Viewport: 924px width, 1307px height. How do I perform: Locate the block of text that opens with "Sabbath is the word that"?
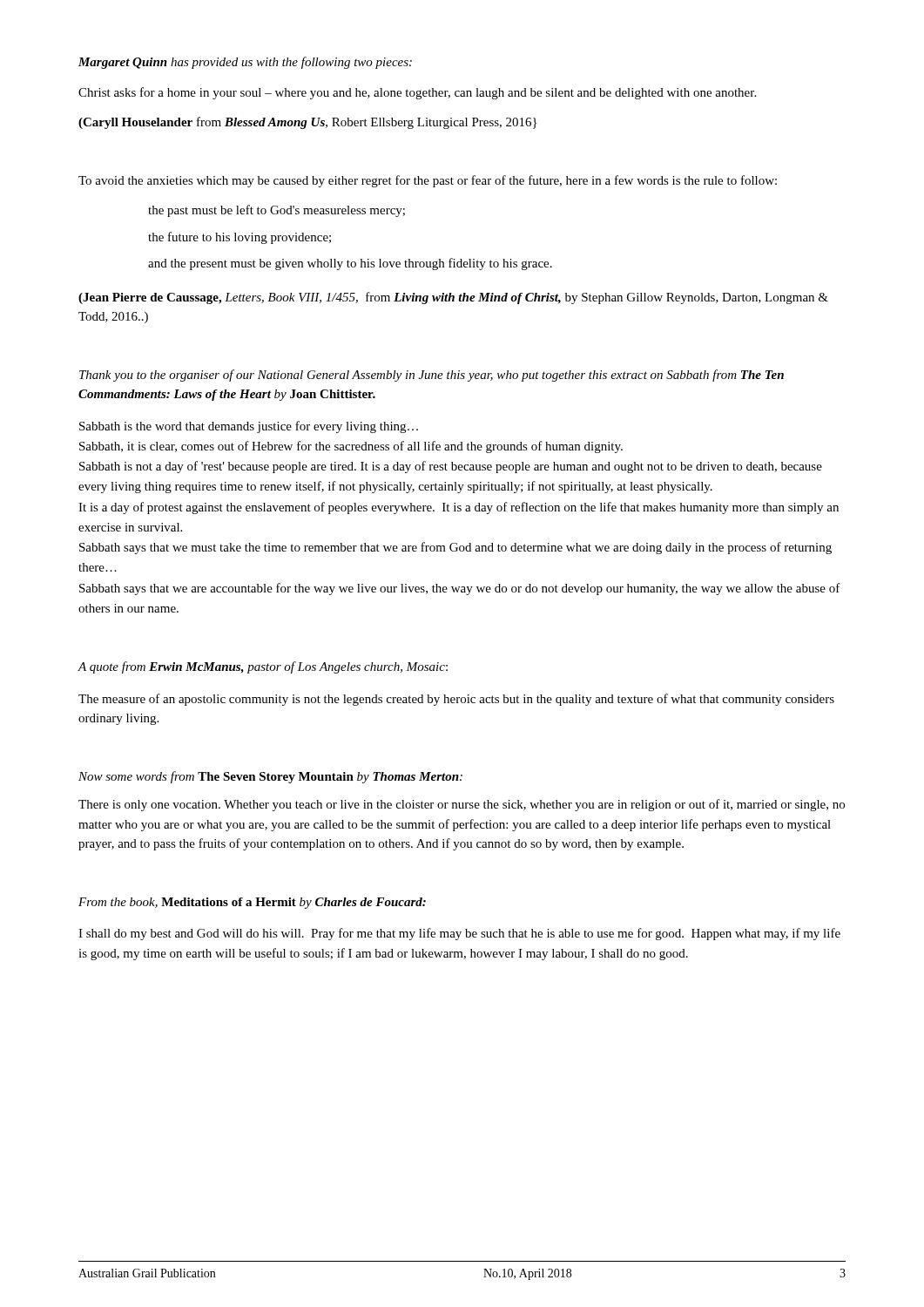(462, 517)
